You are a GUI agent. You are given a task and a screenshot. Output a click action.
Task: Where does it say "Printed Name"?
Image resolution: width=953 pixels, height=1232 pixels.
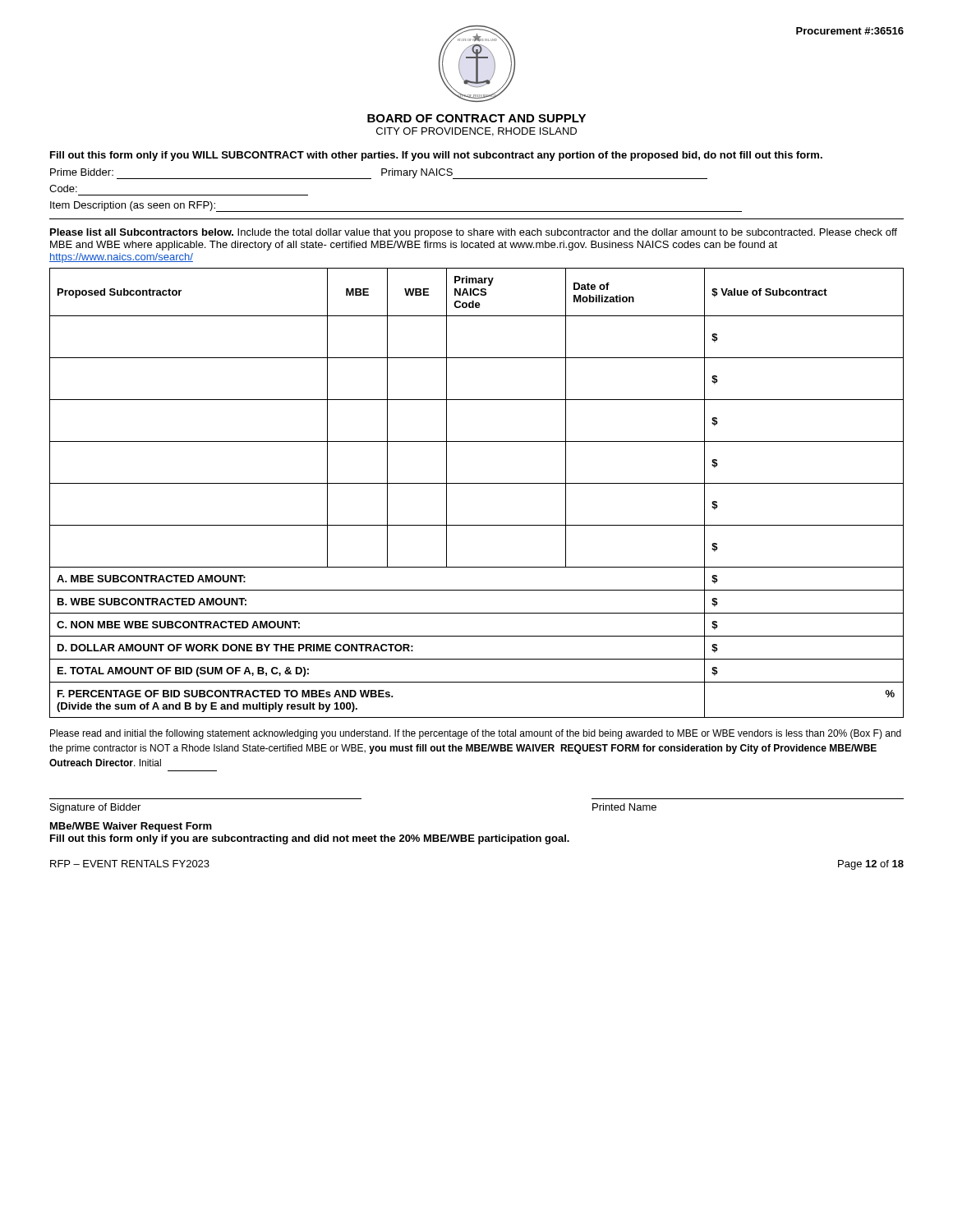pos(624,807)
